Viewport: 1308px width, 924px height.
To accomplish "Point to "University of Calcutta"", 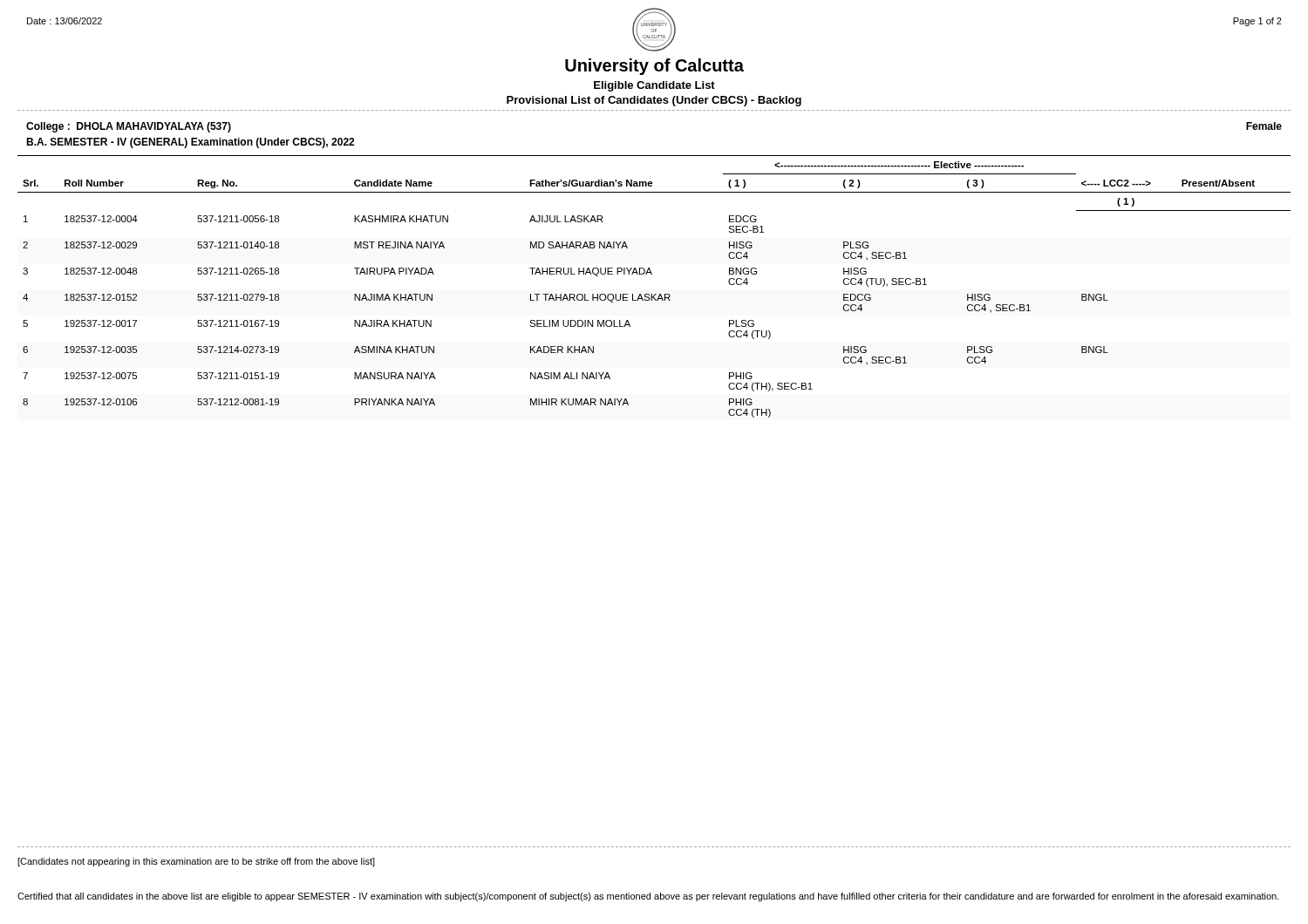I will click(654, 65).
